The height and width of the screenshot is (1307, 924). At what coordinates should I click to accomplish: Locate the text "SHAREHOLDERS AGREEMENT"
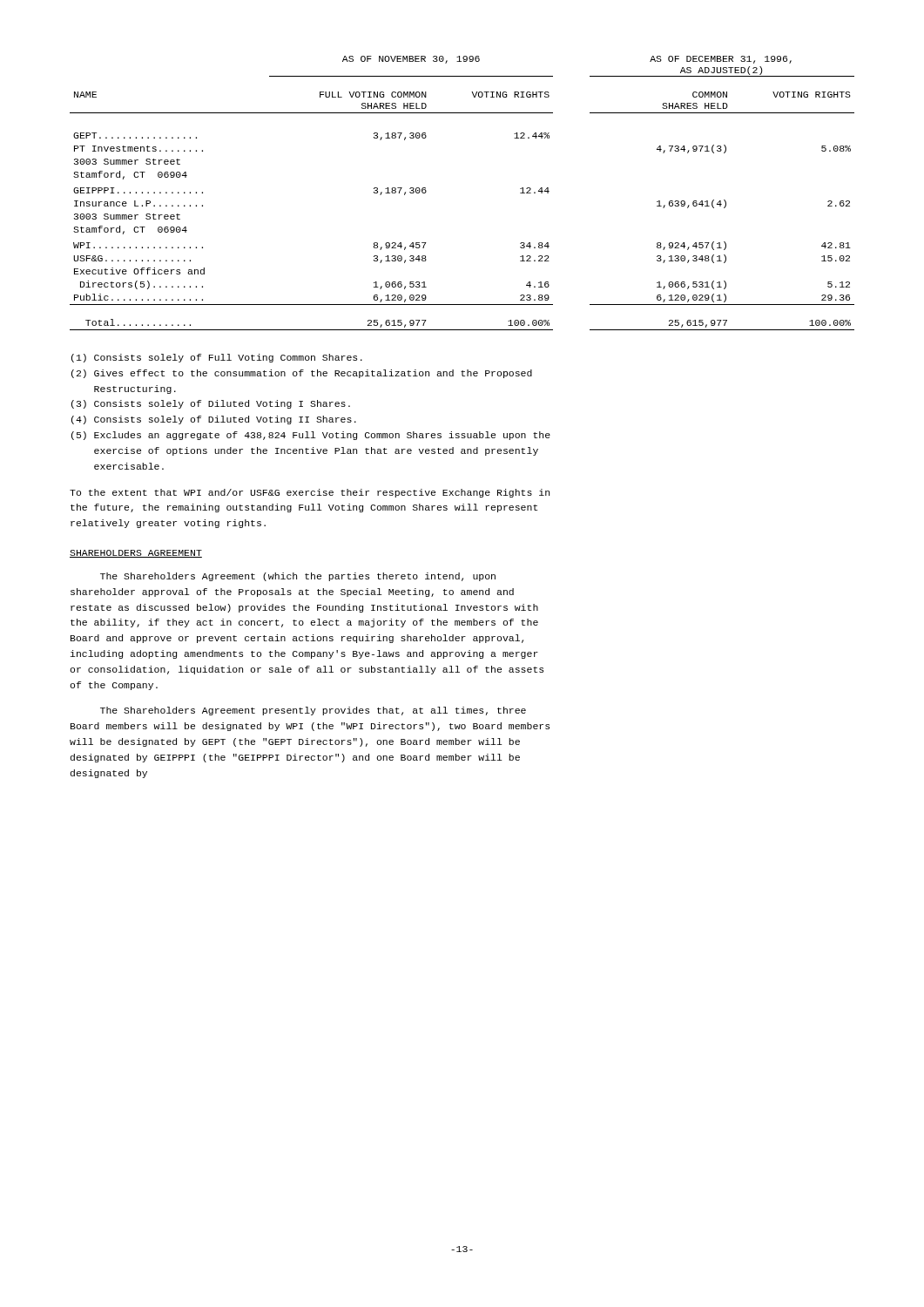coord(136,553)
